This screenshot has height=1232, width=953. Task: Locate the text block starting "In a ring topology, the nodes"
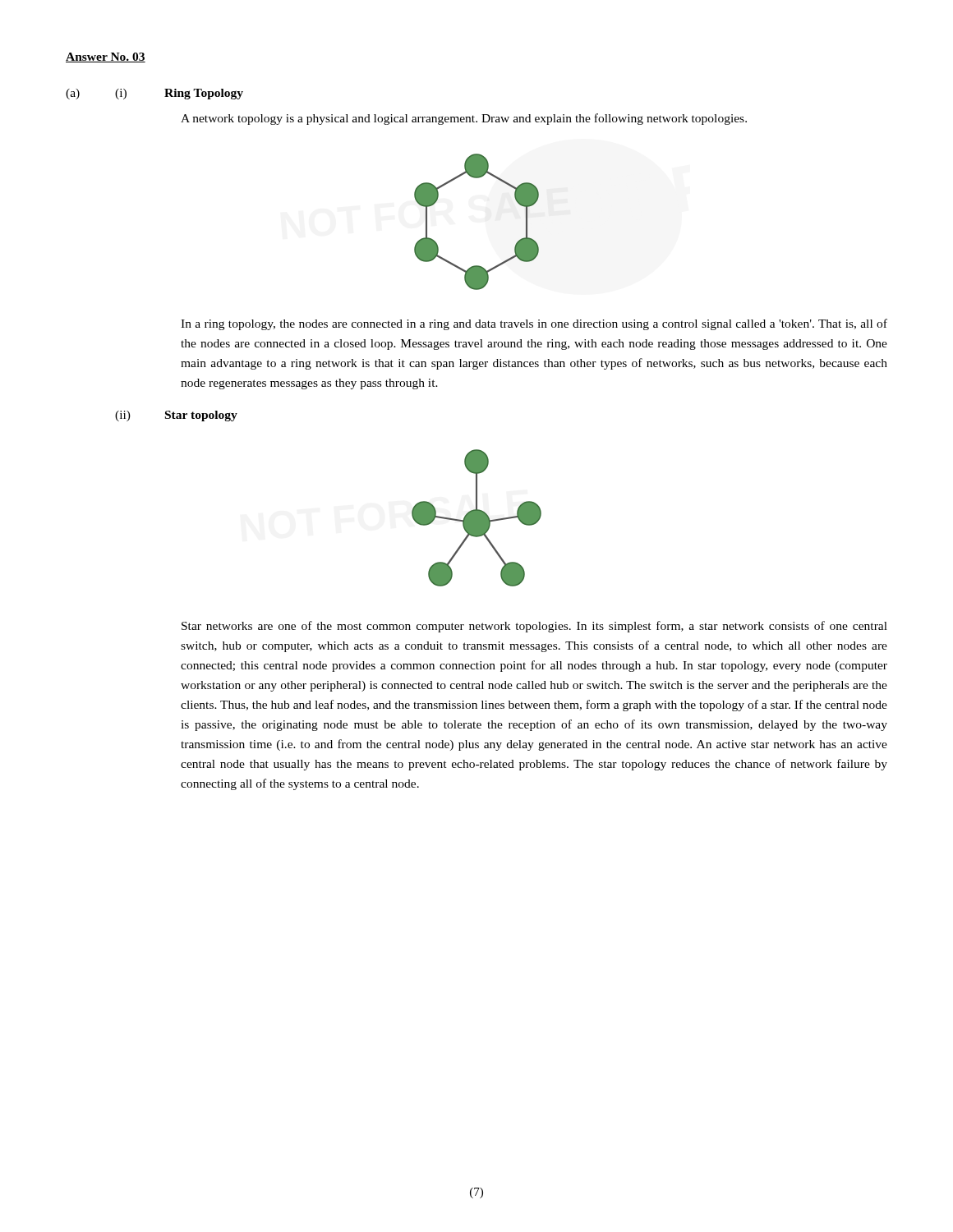tap(534, 353)
